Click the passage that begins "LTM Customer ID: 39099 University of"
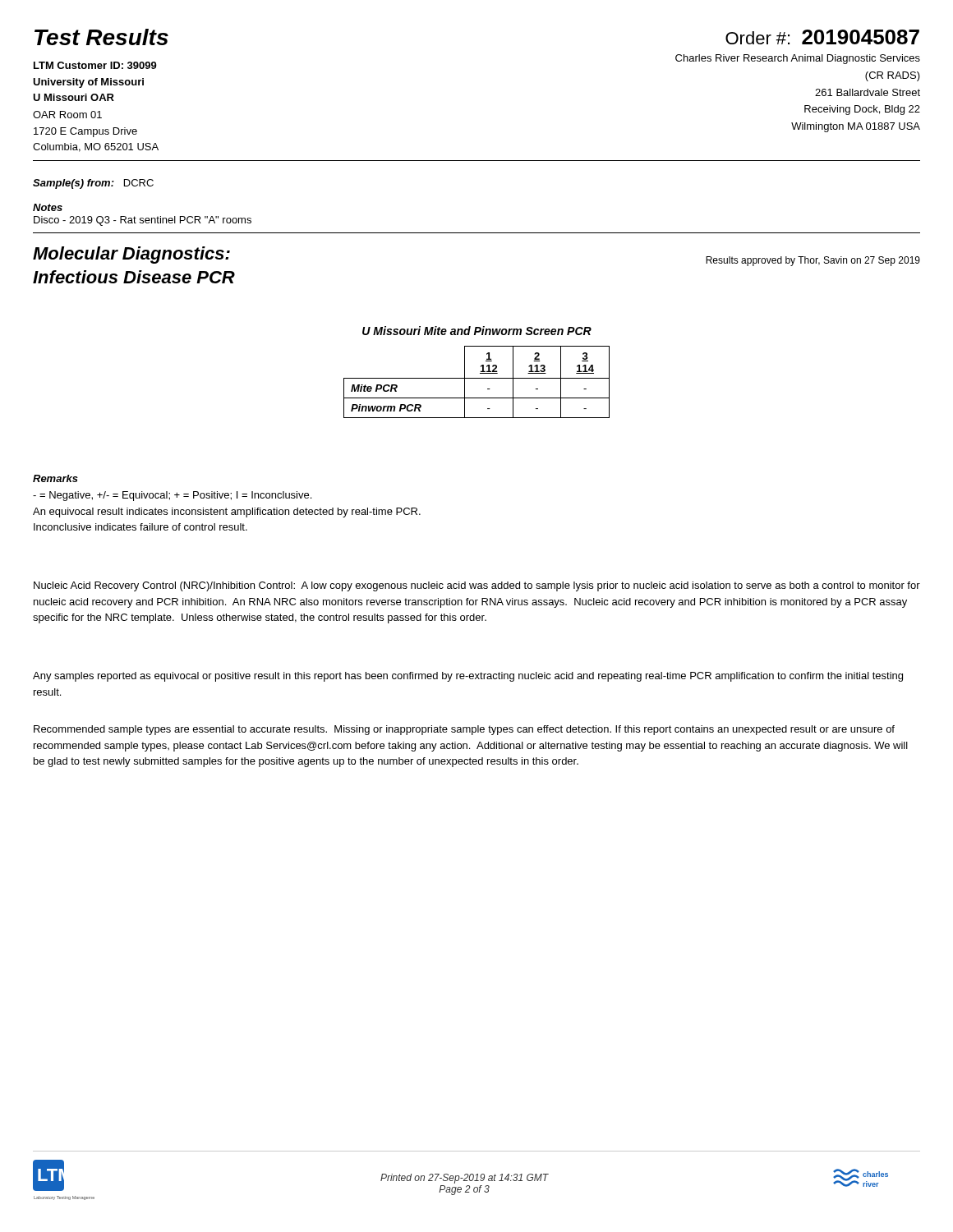The width and height of the screenshot is (953, 1232). tap(95, 81)
